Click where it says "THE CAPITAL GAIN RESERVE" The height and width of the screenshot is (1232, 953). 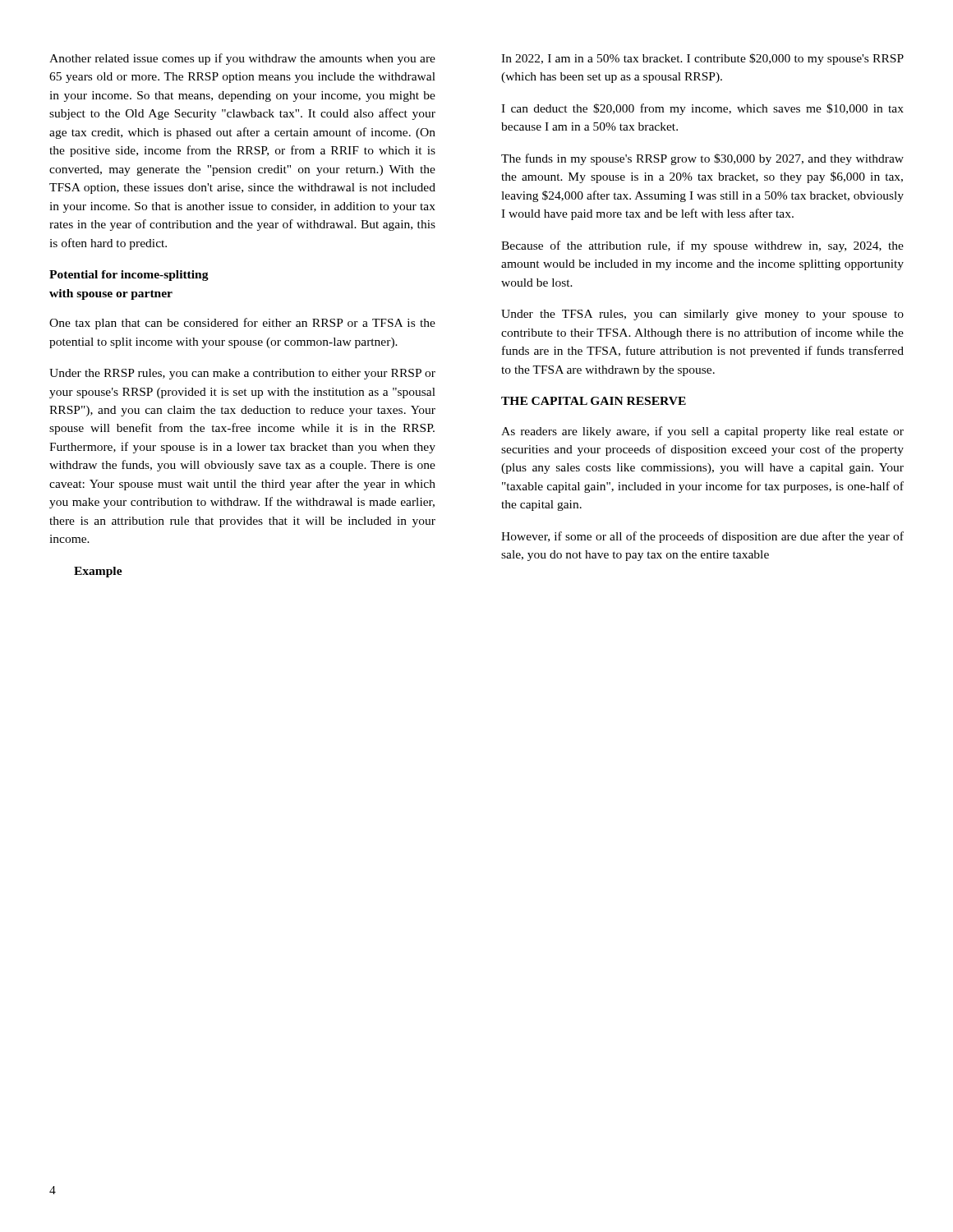(594, 400)
